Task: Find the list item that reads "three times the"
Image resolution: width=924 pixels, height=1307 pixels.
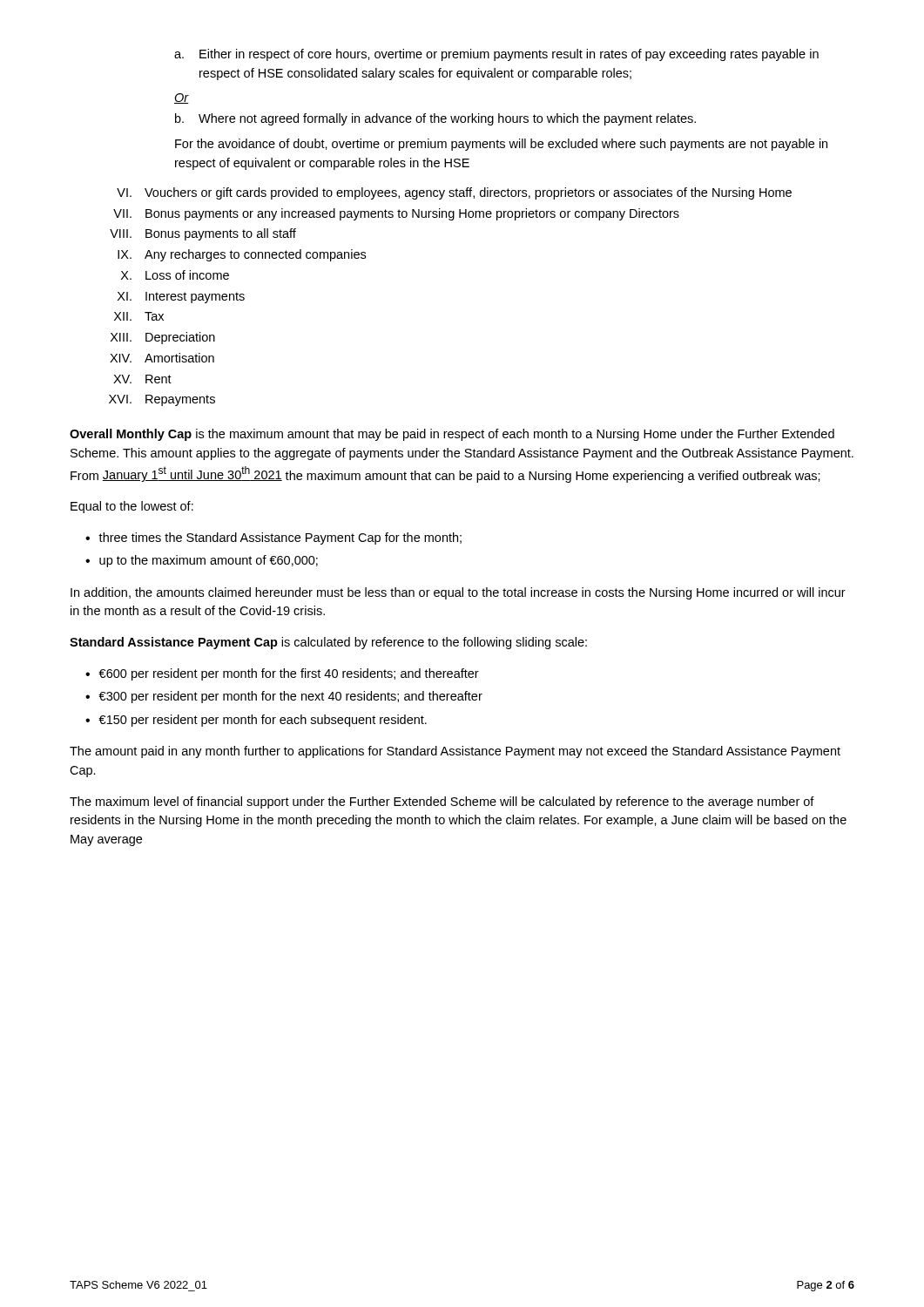Action: [x=281, y=538]
